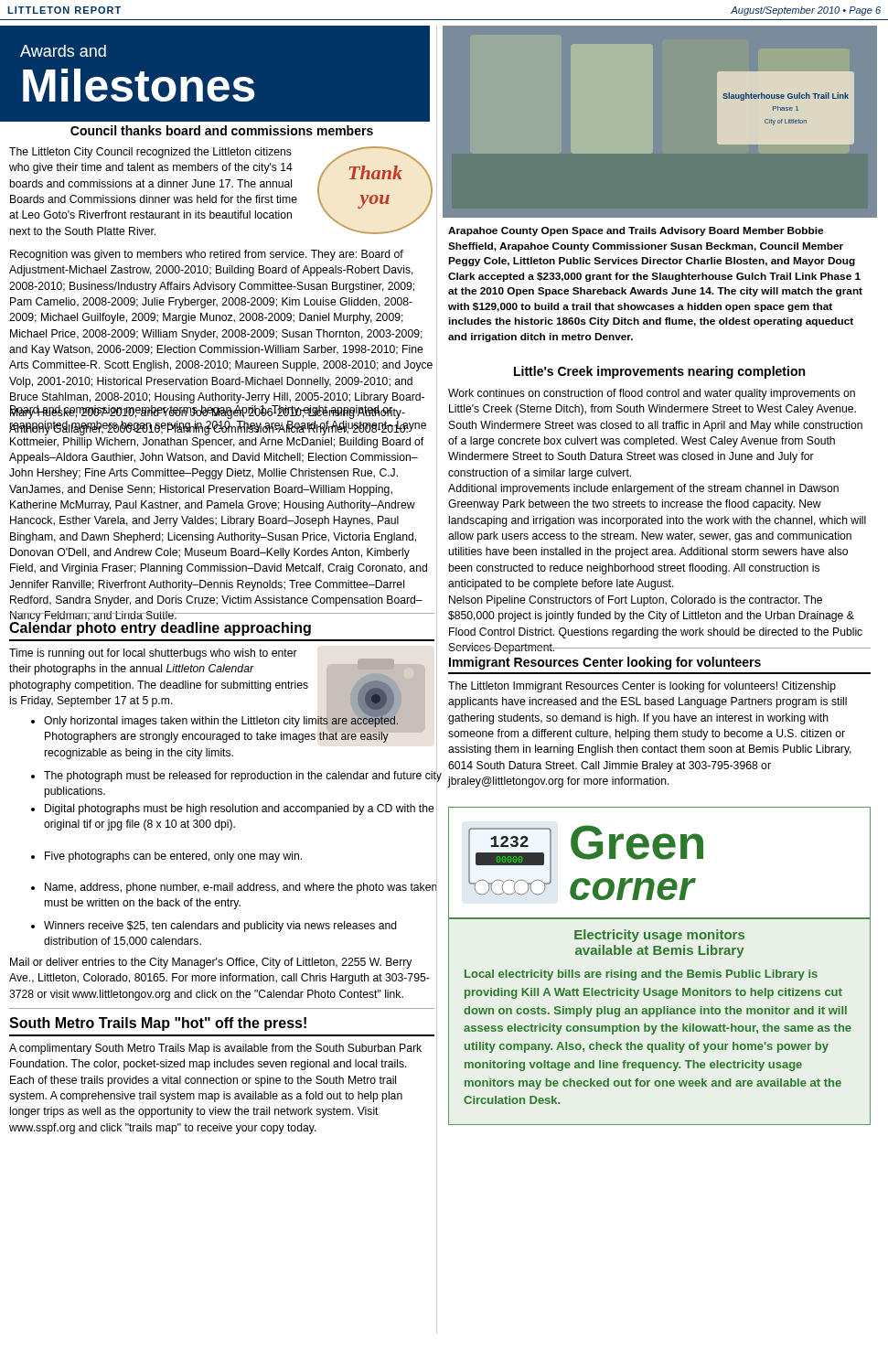Find the list item containing "Winners receive $25, ten"
888x1372 pixels.
pos(235,934)
